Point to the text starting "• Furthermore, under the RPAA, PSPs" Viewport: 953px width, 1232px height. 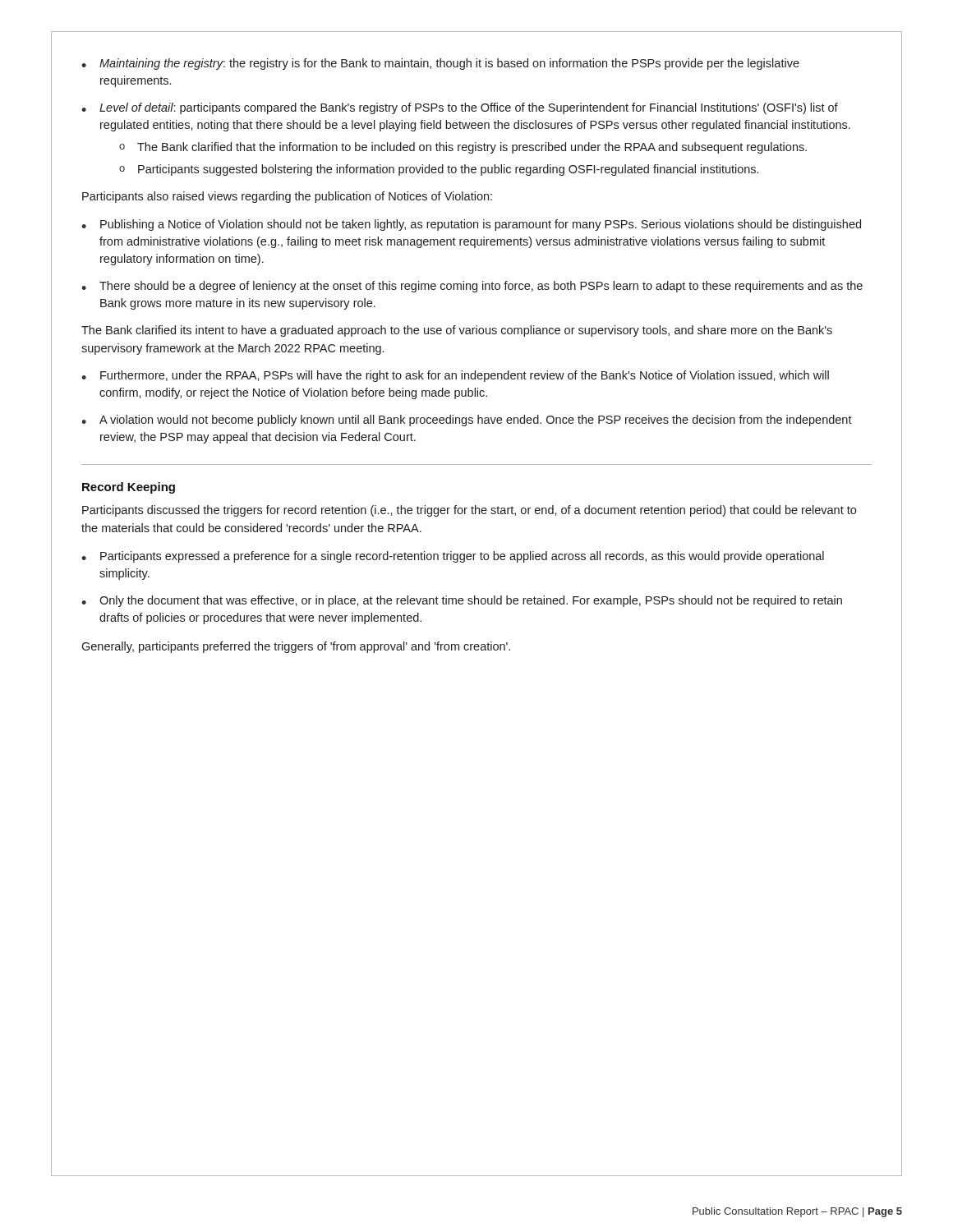point(476,385)
